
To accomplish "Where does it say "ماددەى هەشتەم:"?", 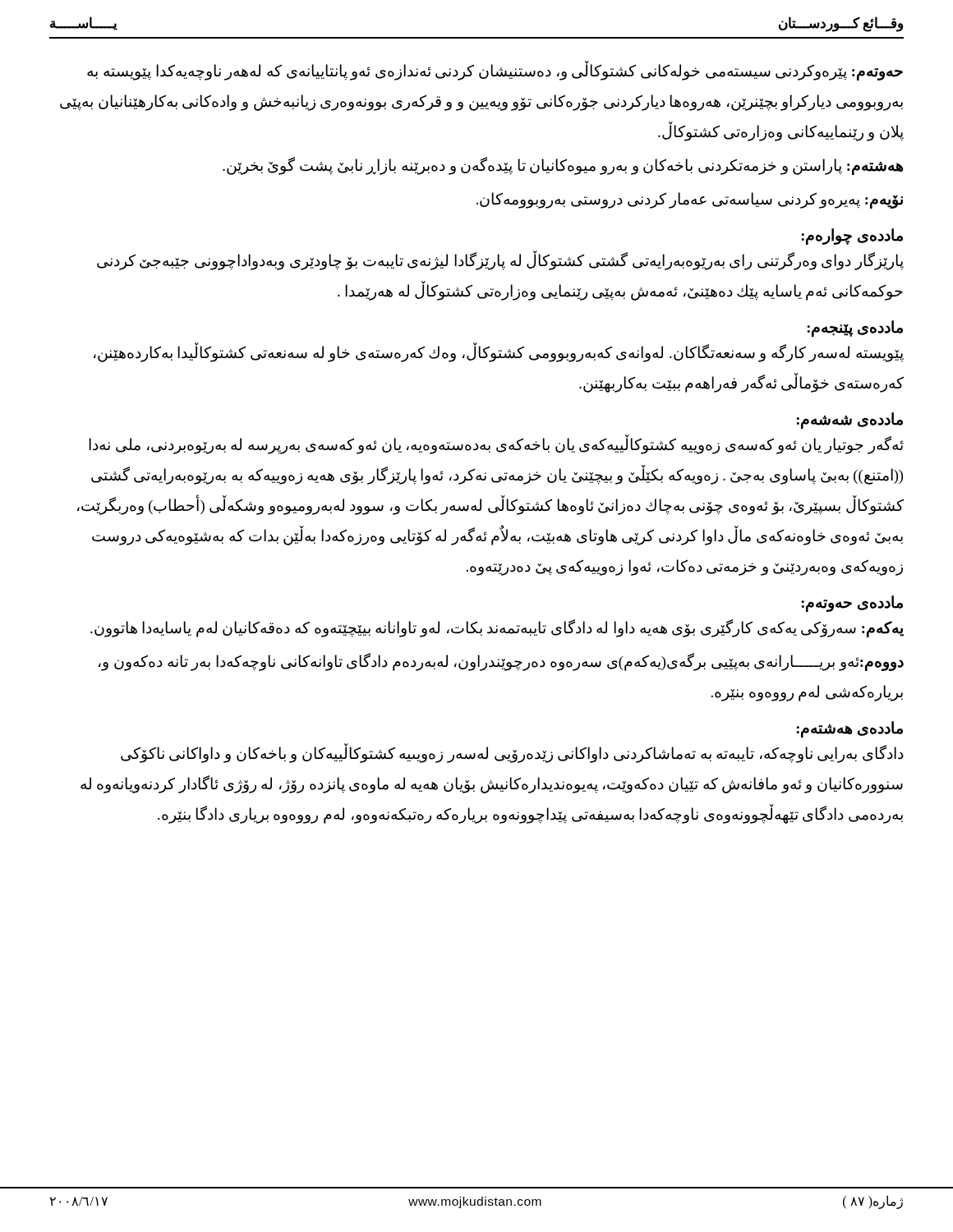I will pos(850,729).
